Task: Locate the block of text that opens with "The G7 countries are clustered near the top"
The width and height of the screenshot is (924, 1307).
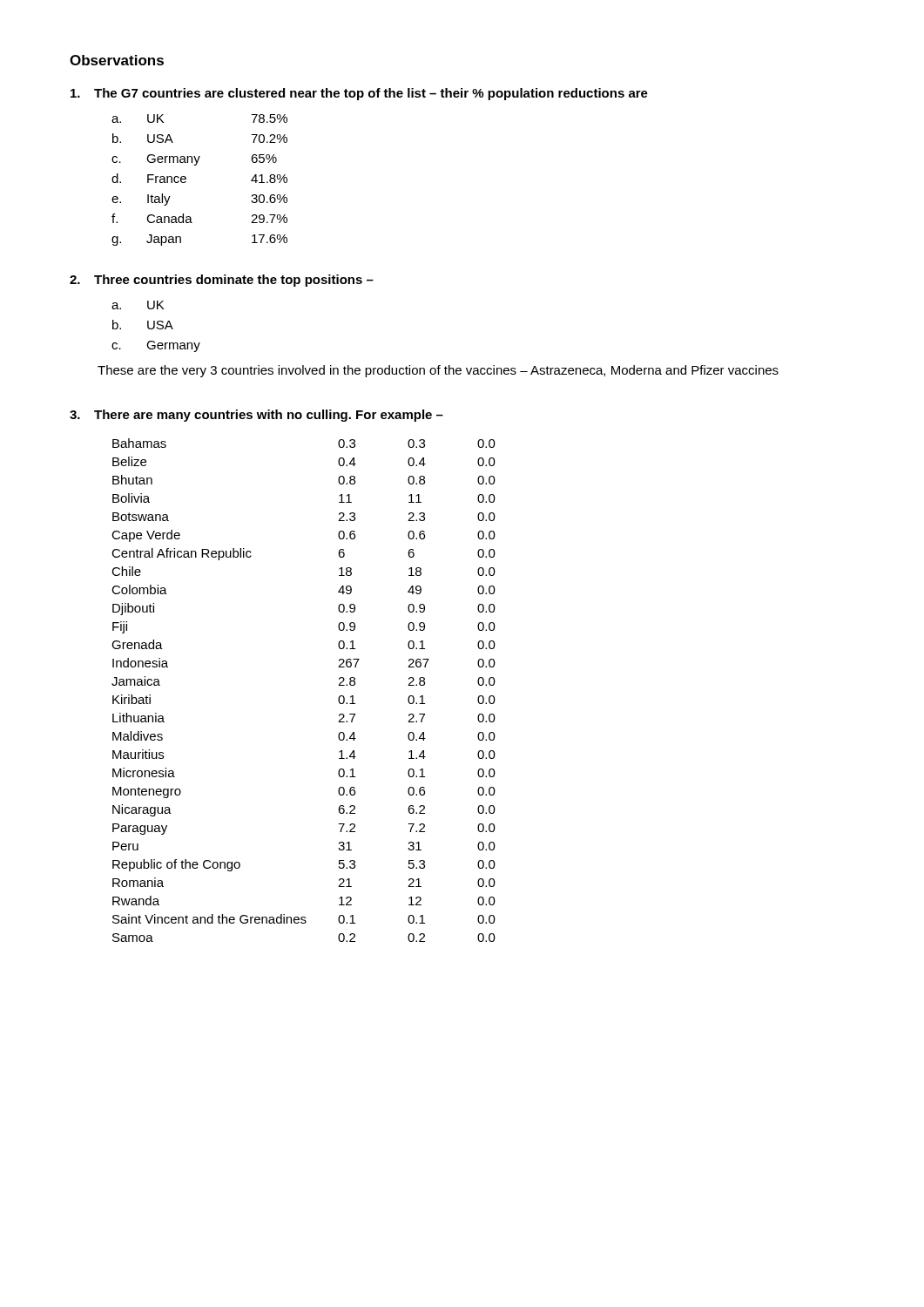Action: pyautogui.click(x=359, y=93)
